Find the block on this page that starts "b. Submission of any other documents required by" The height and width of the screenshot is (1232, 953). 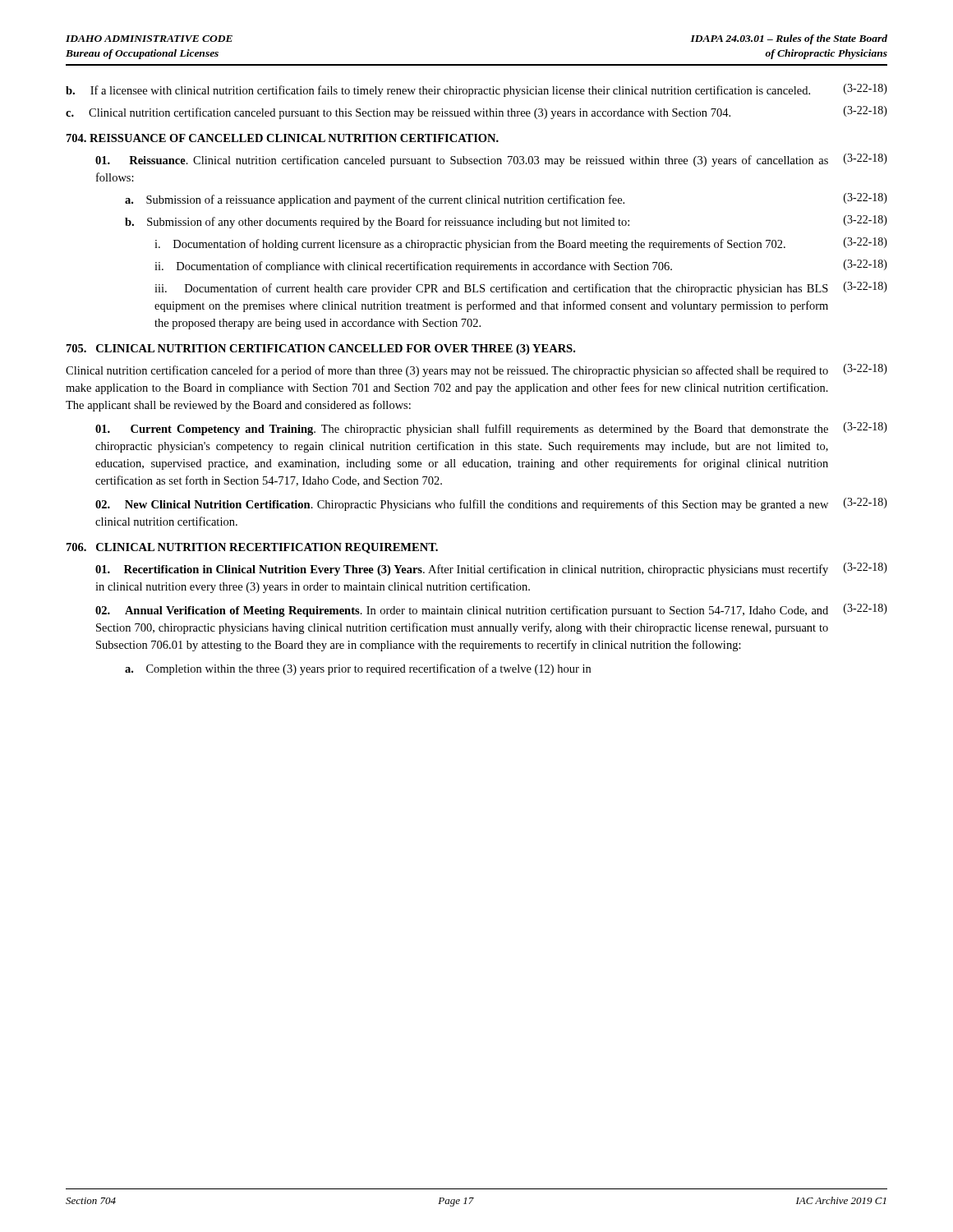tap(476, 222)
